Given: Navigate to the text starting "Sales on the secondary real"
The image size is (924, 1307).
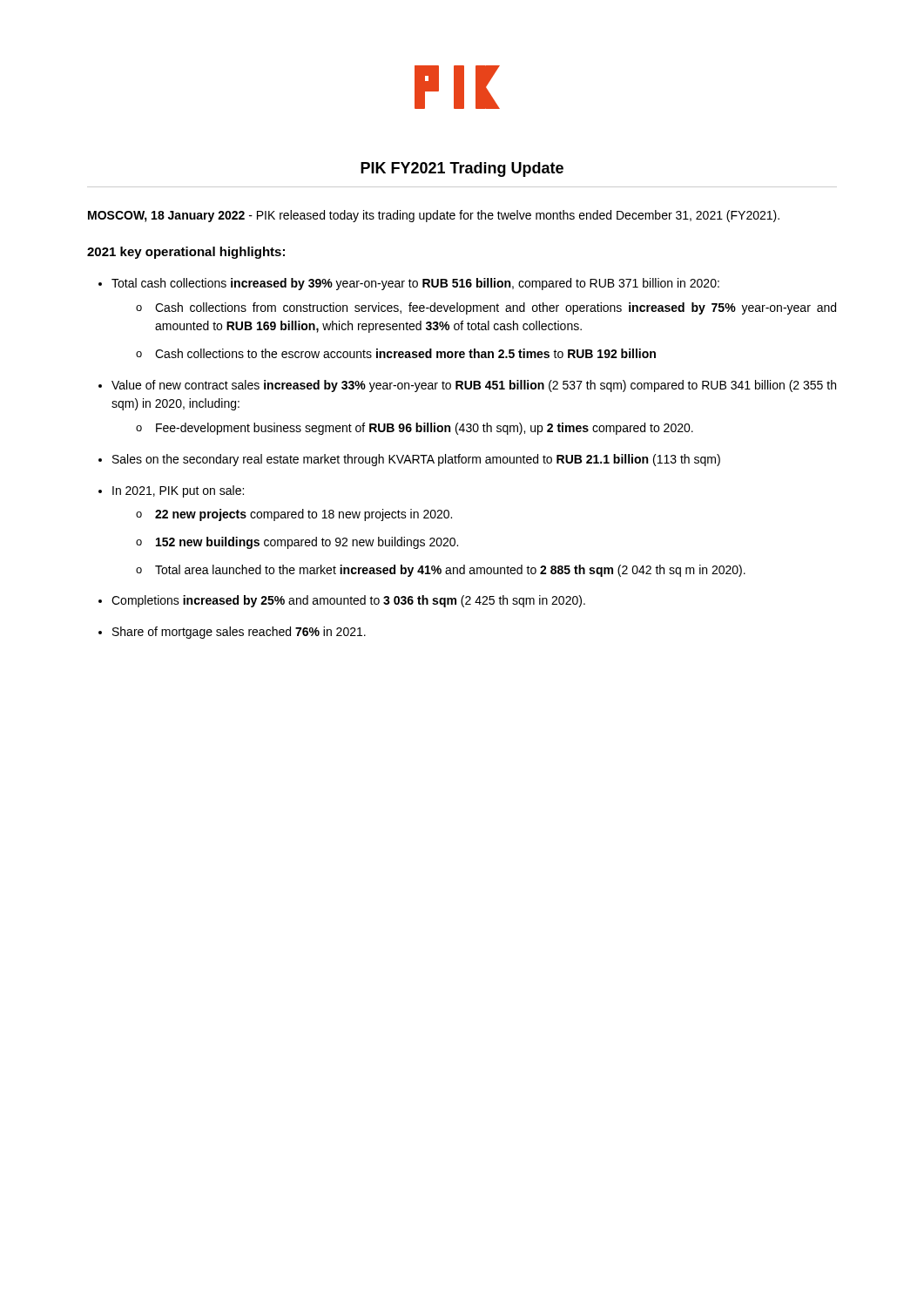Looking at the screenshot, I should pyautogui.click(x=416, y=459).
